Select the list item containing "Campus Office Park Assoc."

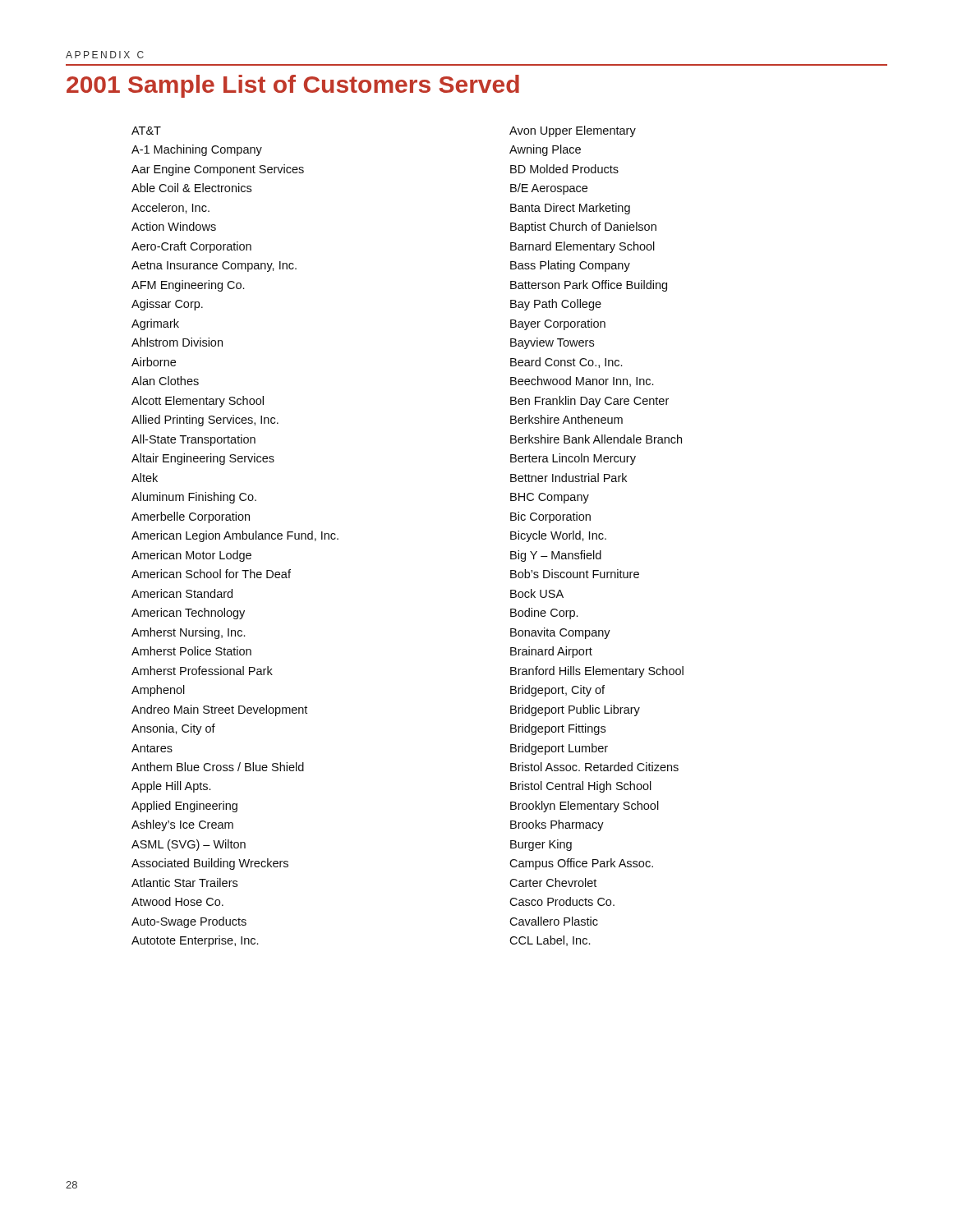pyautogui.click(x=582, y=864)
